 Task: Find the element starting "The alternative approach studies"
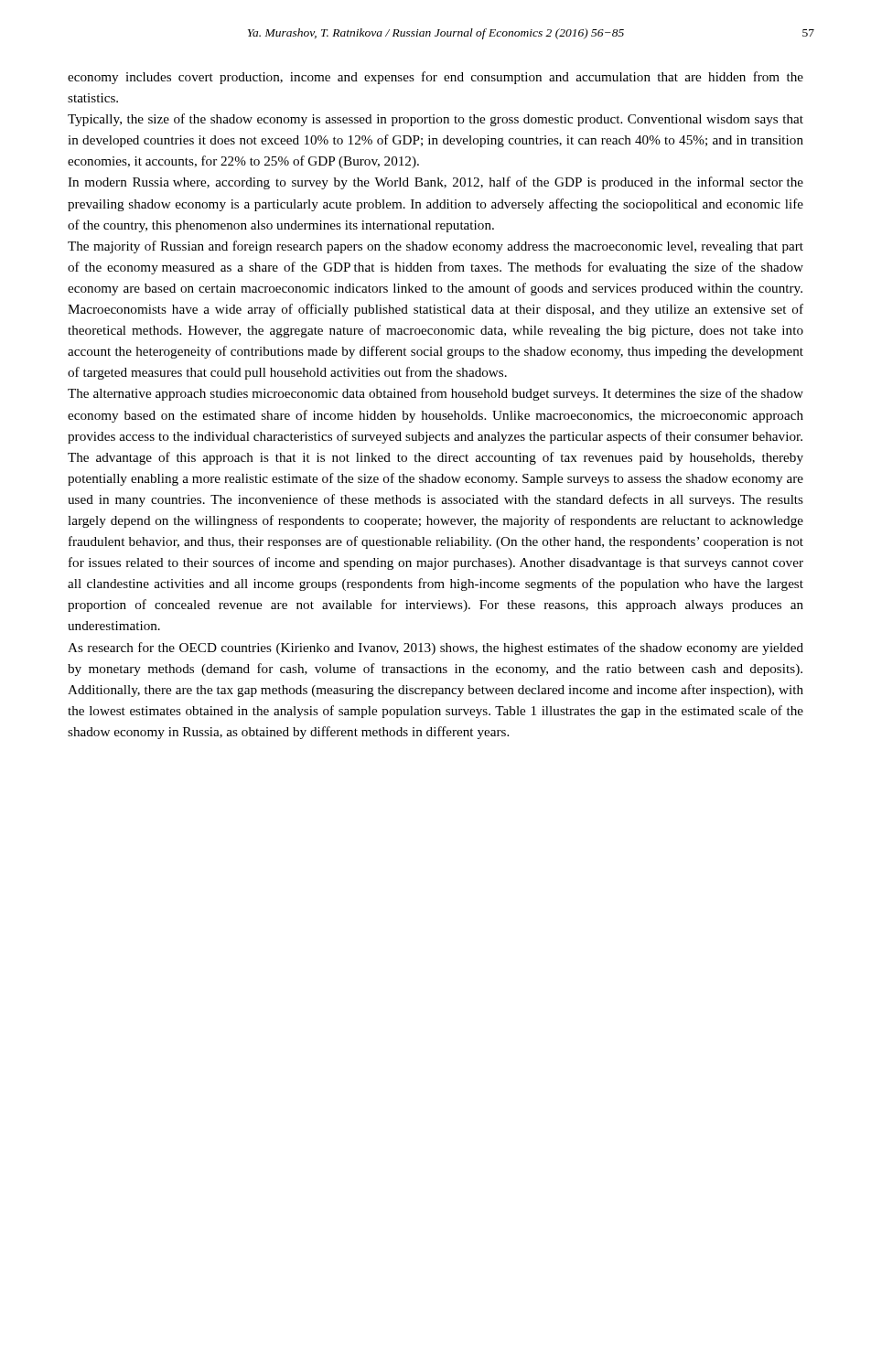pyautogui.click(x=436, y=509)
